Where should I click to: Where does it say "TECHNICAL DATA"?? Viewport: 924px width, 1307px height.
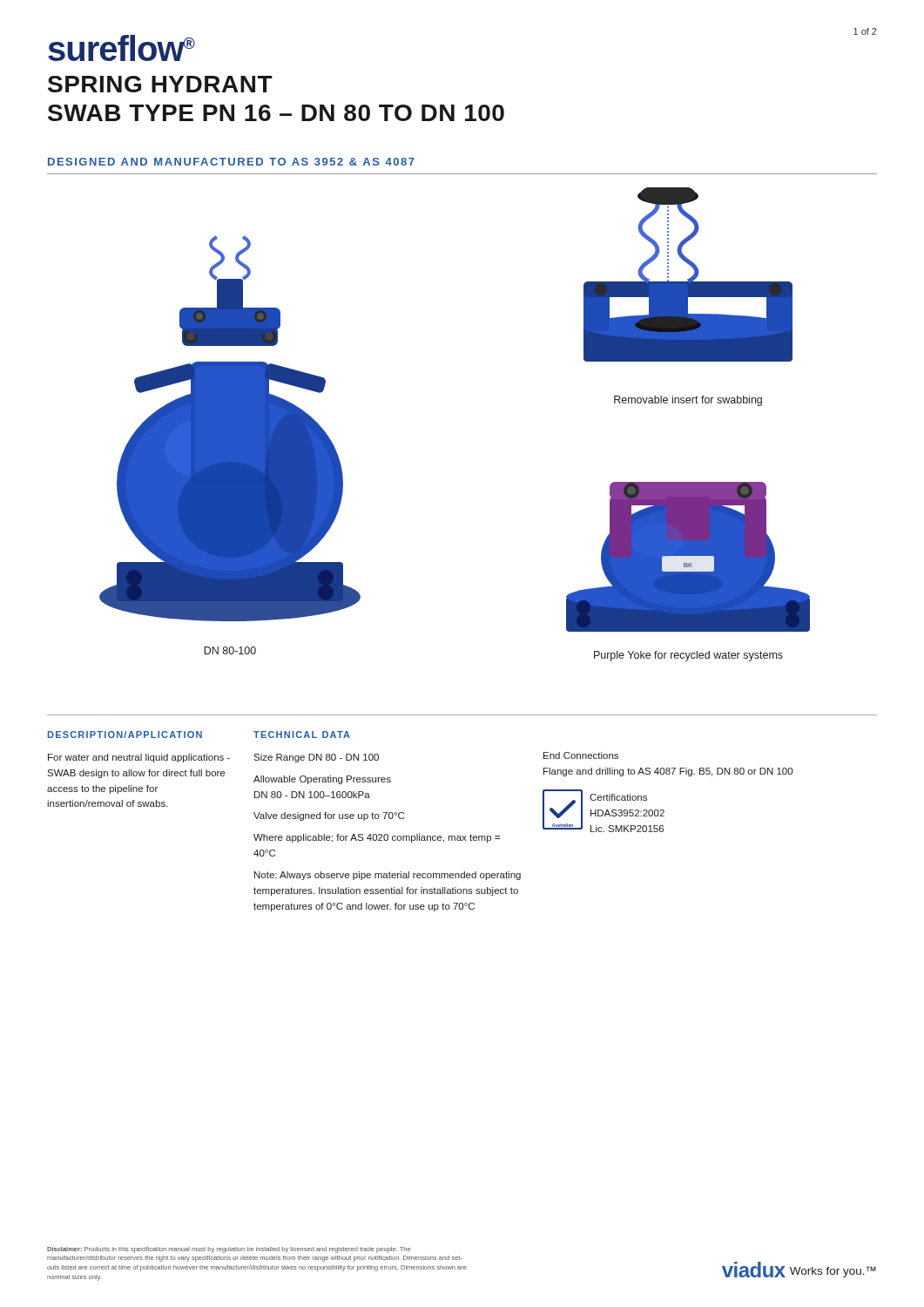tap(302, 735)
